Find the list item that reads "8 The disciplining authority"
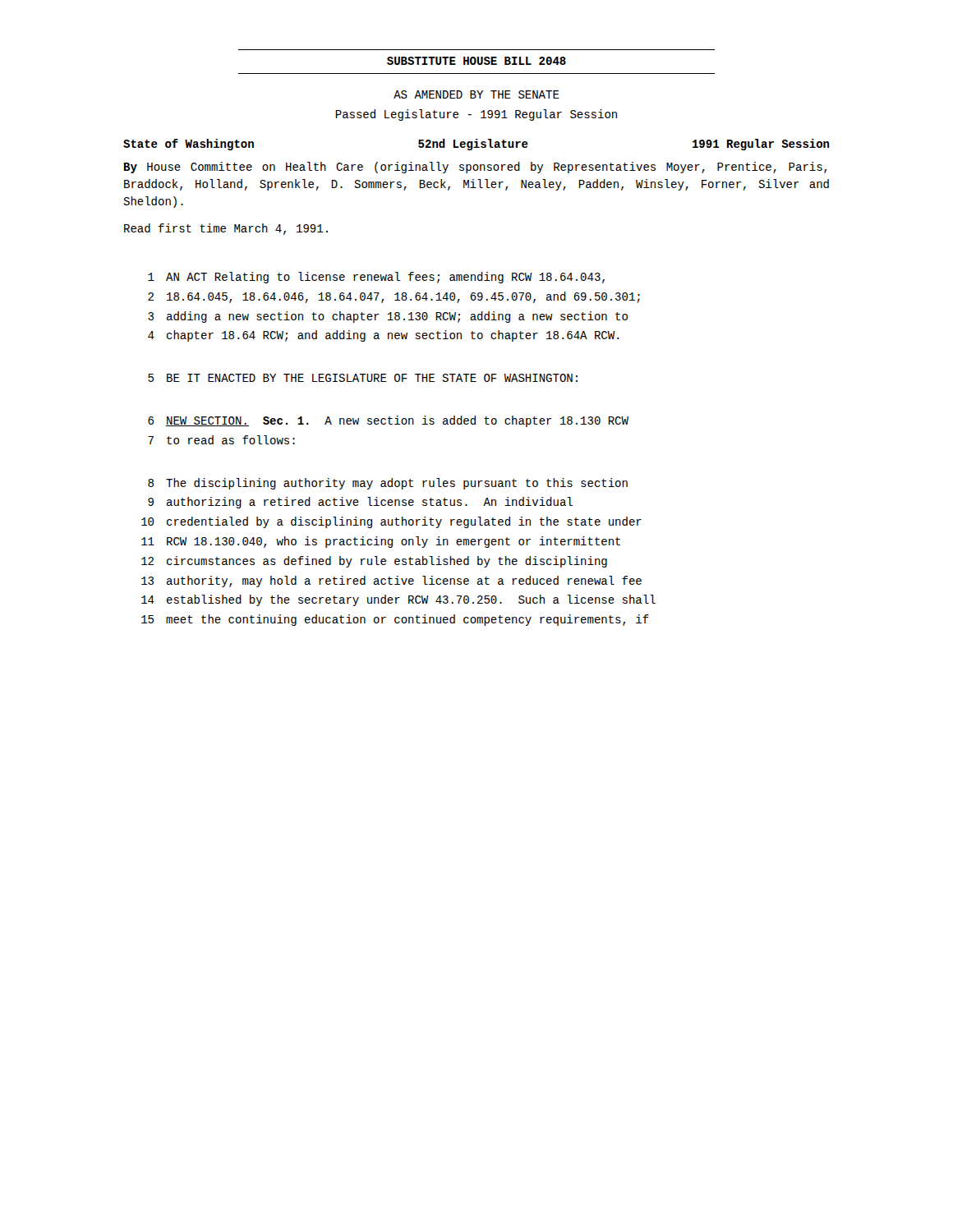 (476, 484)
